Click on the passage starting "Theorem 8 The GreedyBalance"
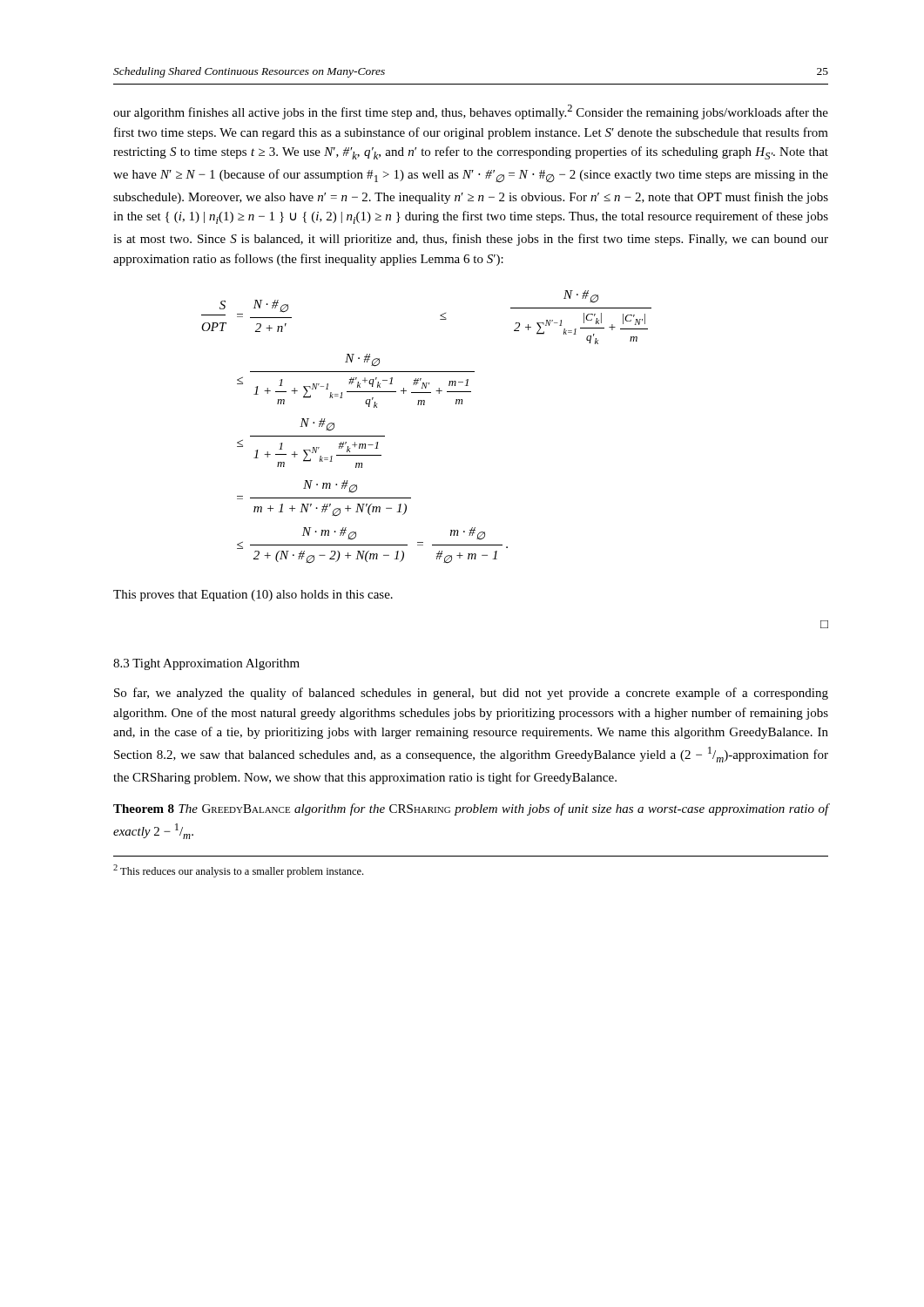Image resolution: width=924 pixels, height=1307 pixels. coord(471,821)
